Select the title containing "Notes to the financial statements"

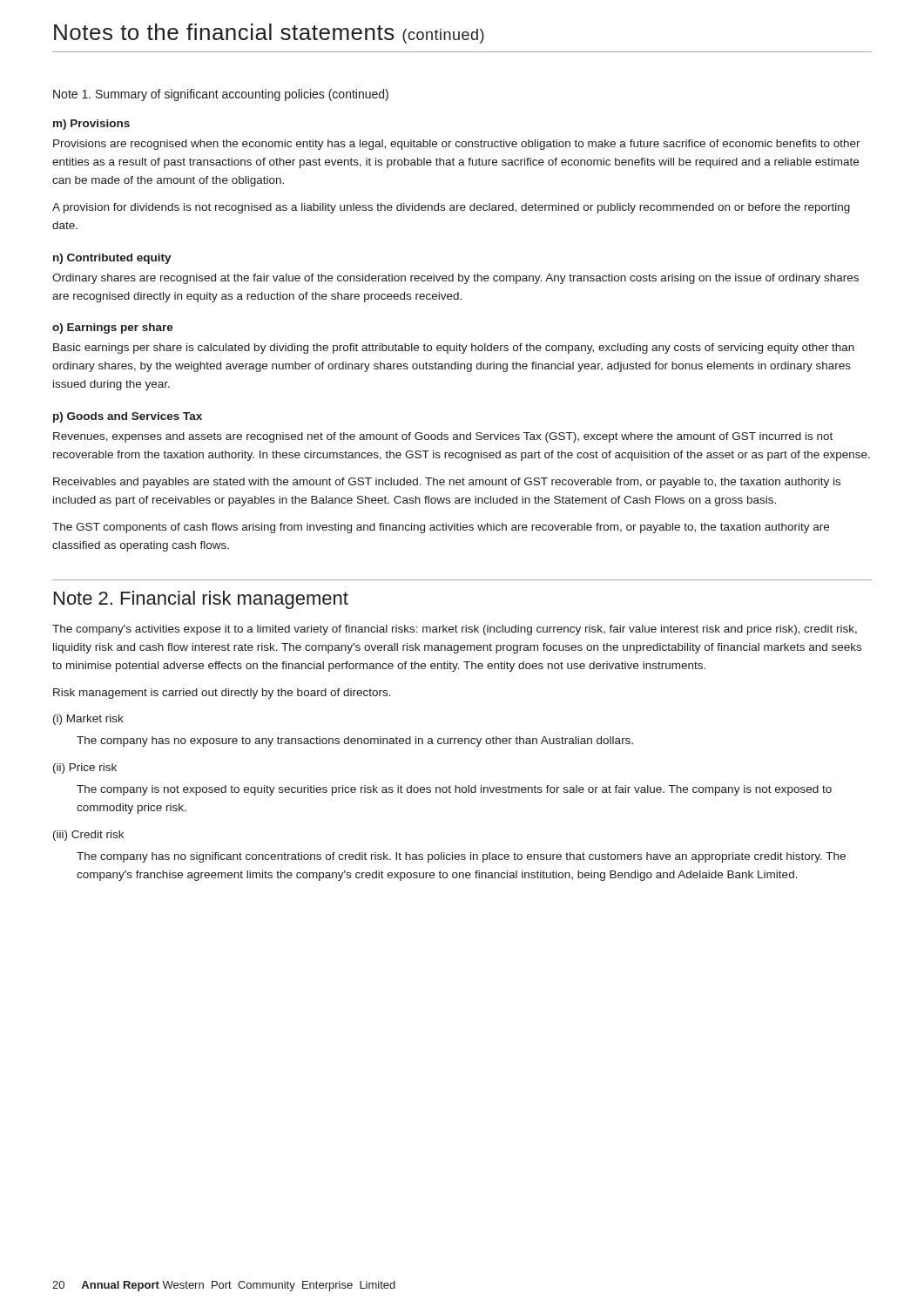(462, 33)
